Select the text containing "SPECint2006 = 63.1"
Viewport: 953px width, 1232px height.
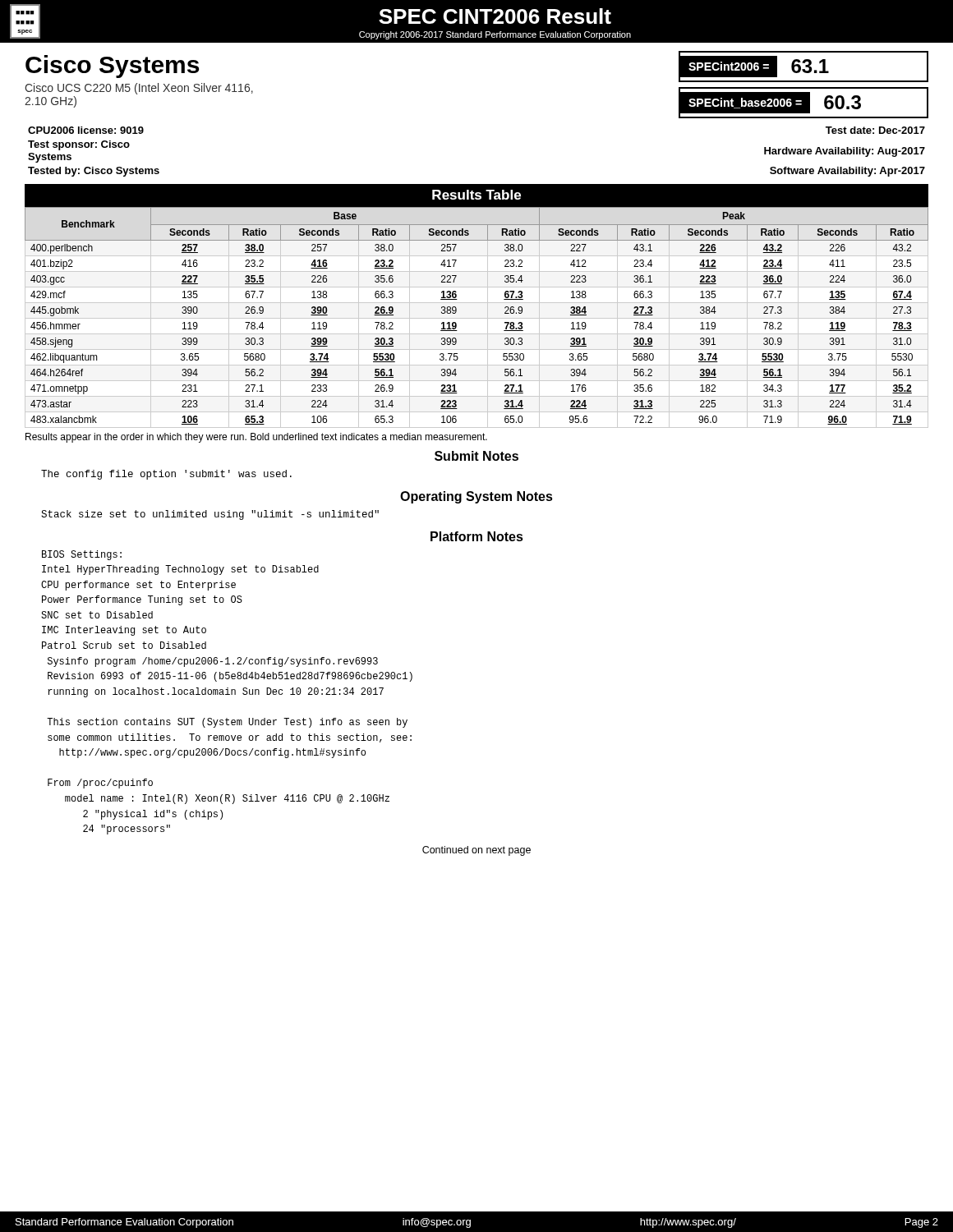(x=761, y=67)
